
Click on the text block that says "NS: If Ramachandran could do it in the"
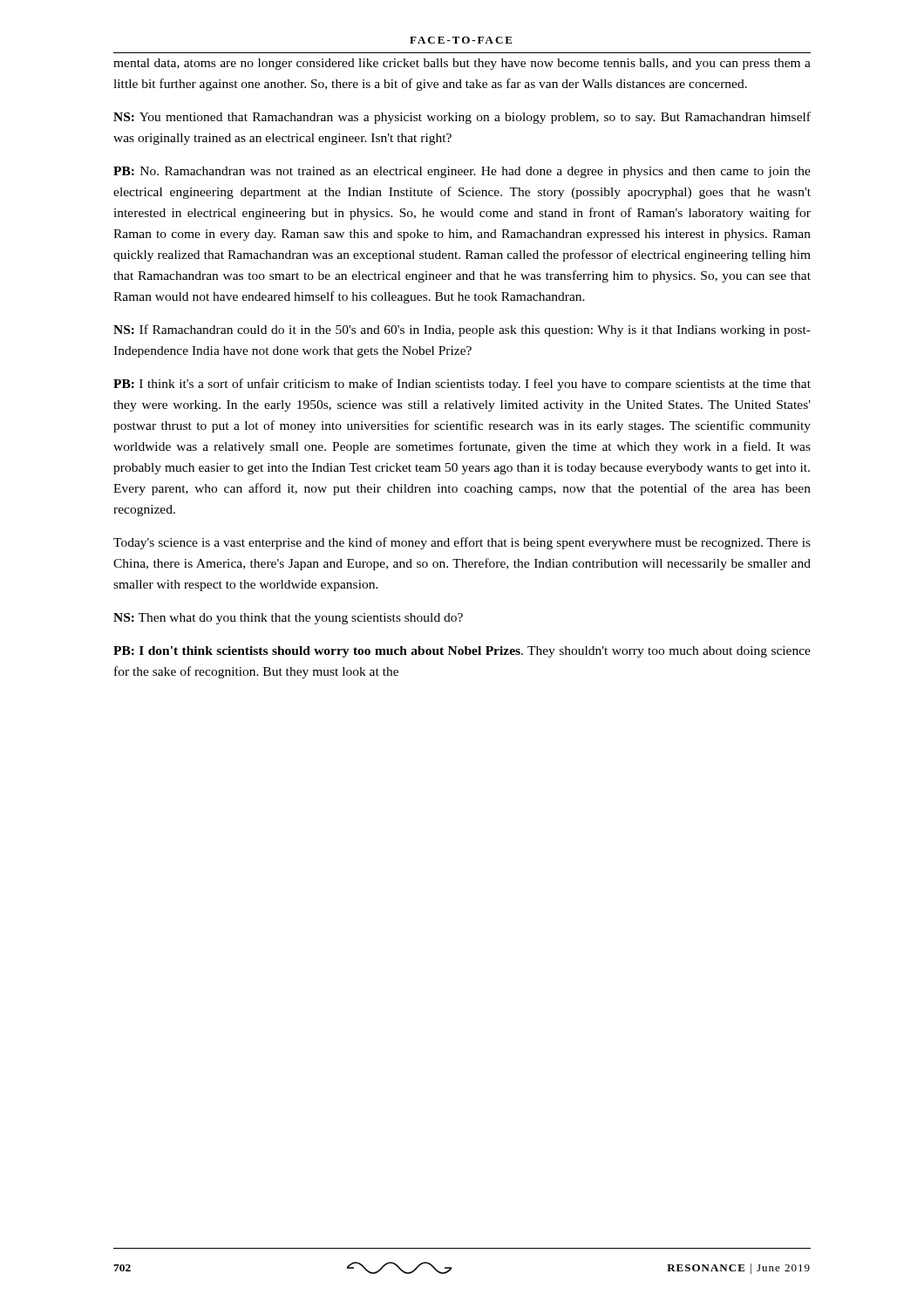pos(462,340)
